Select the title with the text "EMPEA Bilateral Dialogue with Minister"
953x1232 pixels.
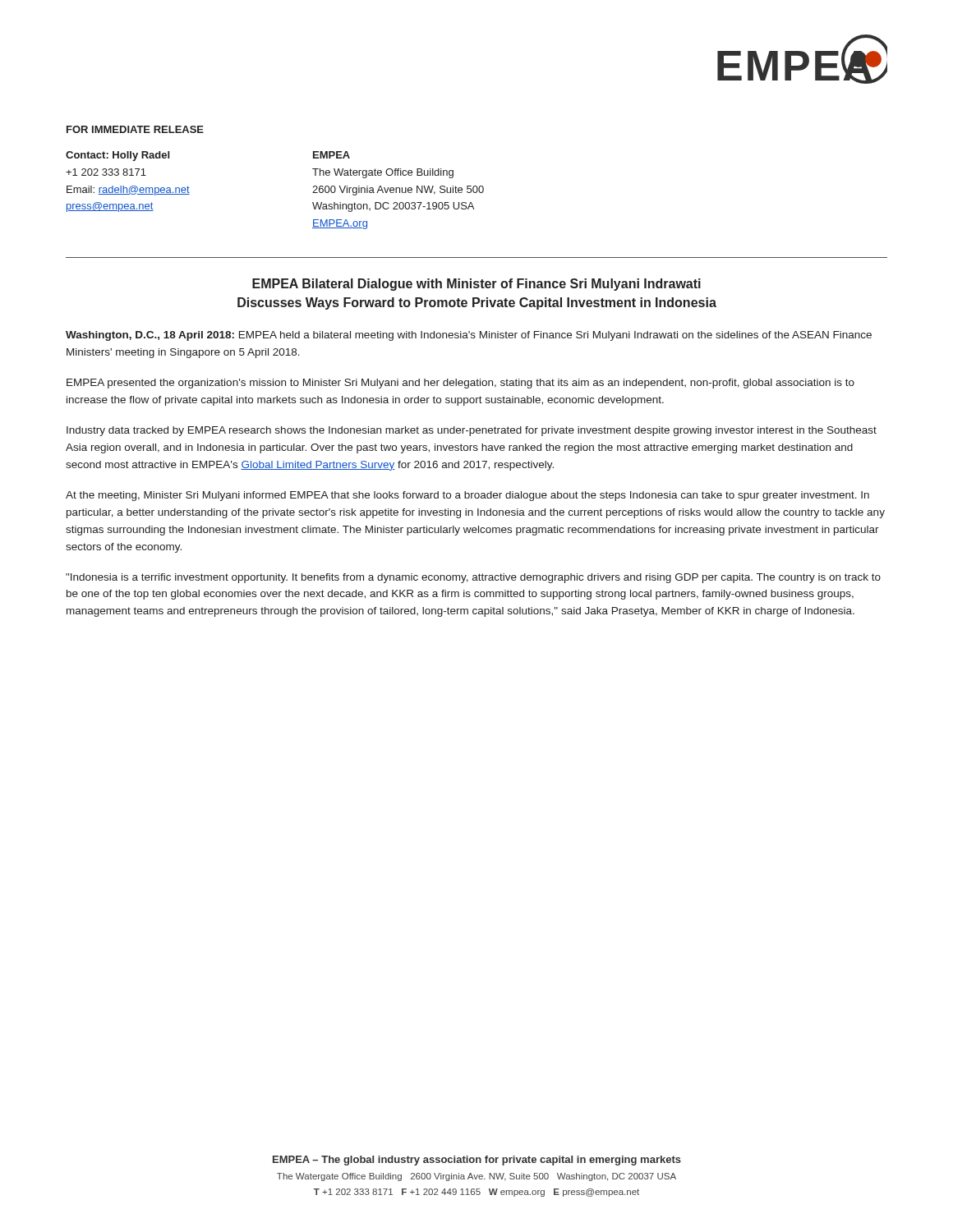click(476, 293)
